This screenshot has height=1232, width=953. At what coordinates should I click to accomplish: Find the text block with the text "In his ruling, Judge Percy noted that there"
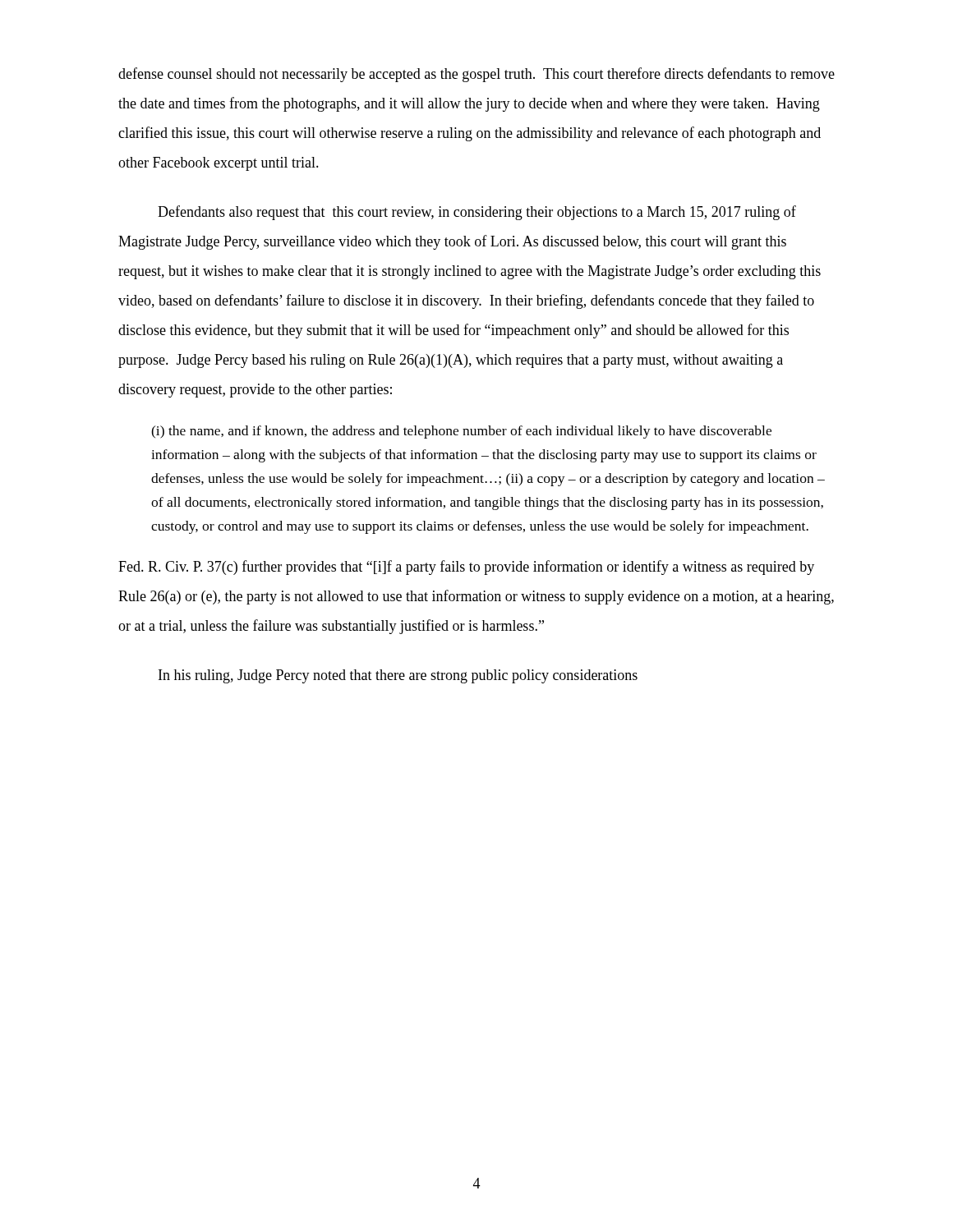tap(398, 675)
